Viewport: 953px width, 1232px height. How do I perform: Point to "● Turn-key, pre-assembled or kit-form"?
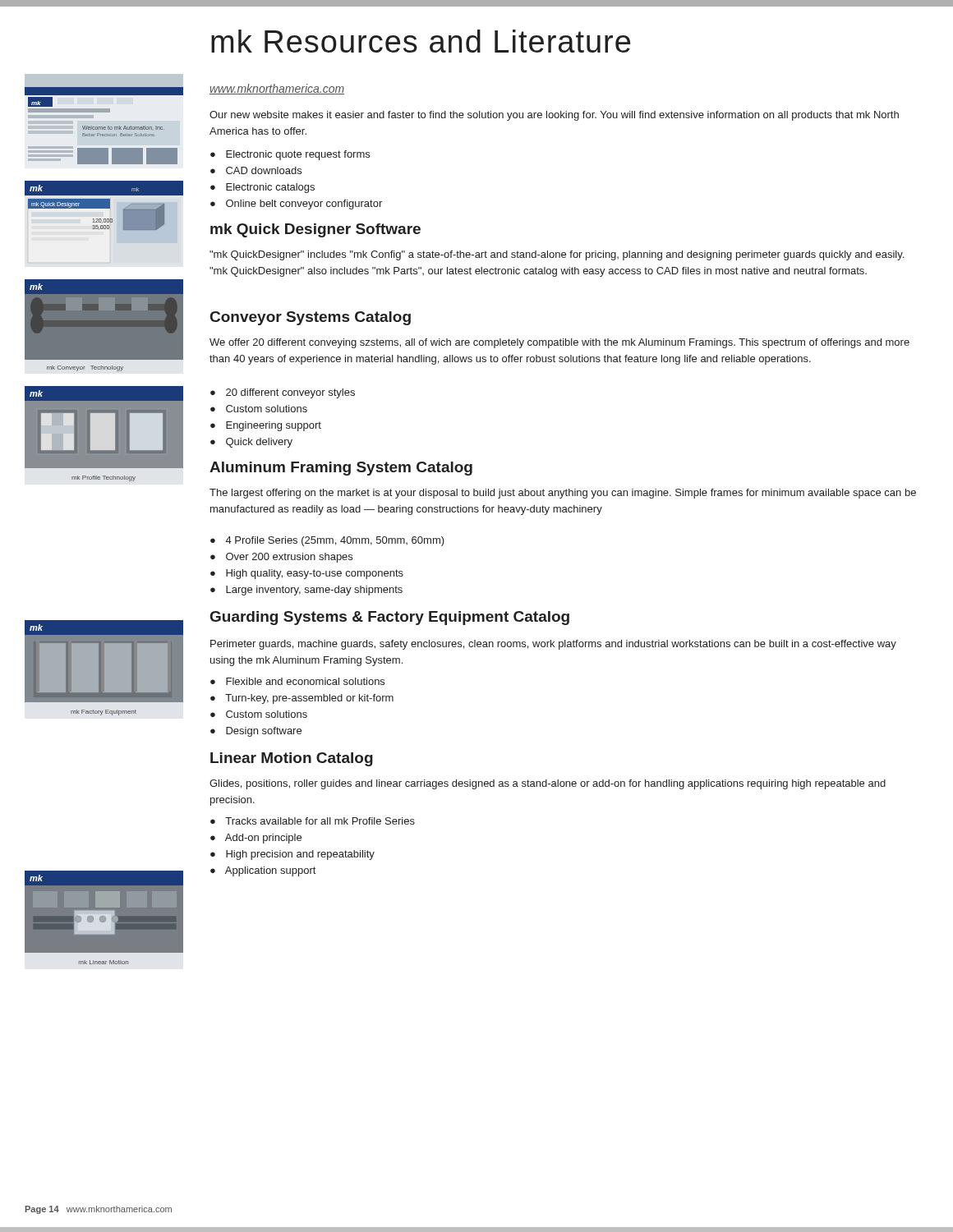[302, 698]
